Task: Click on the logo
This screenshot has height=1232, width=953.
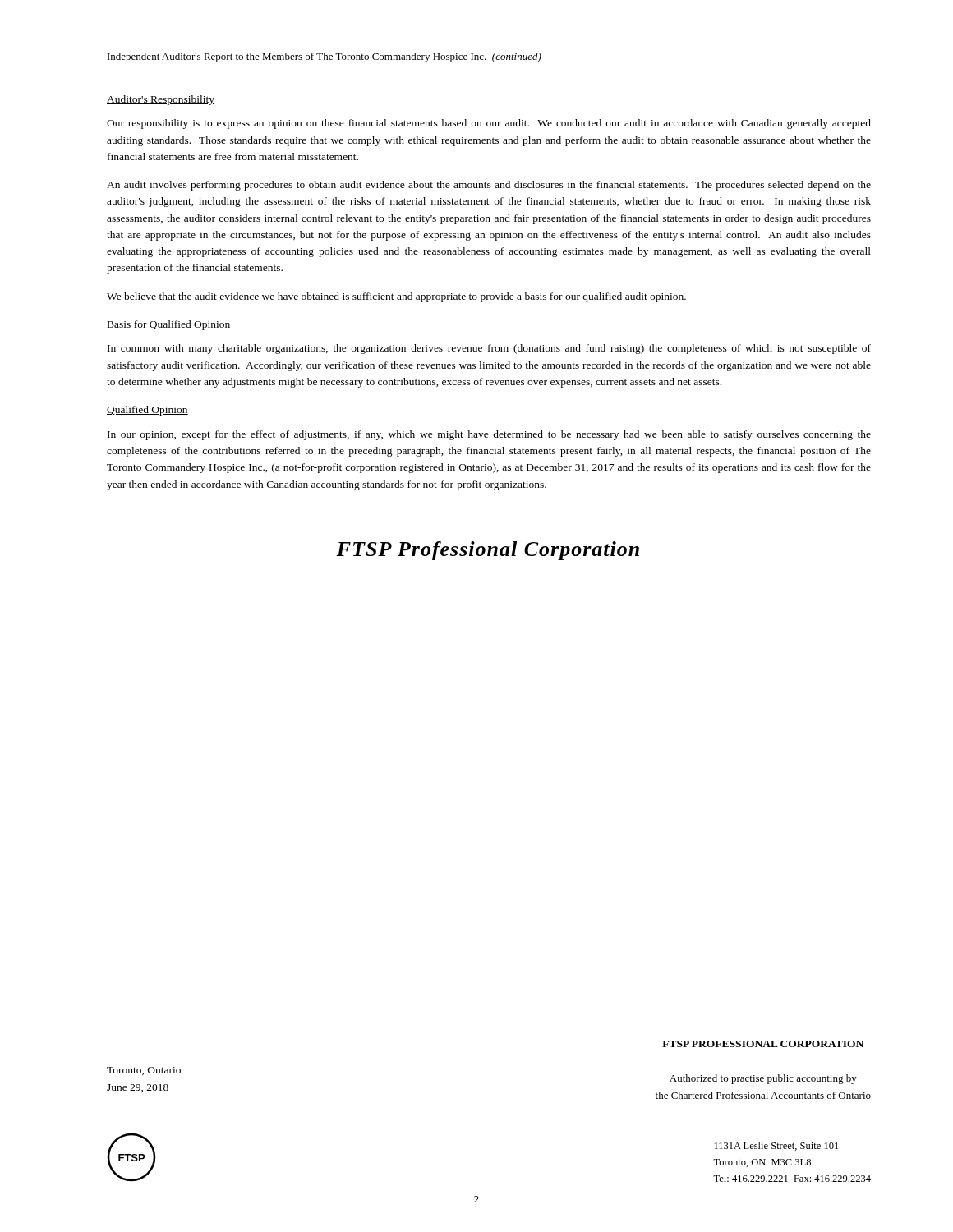Action: click(131, 1160)
